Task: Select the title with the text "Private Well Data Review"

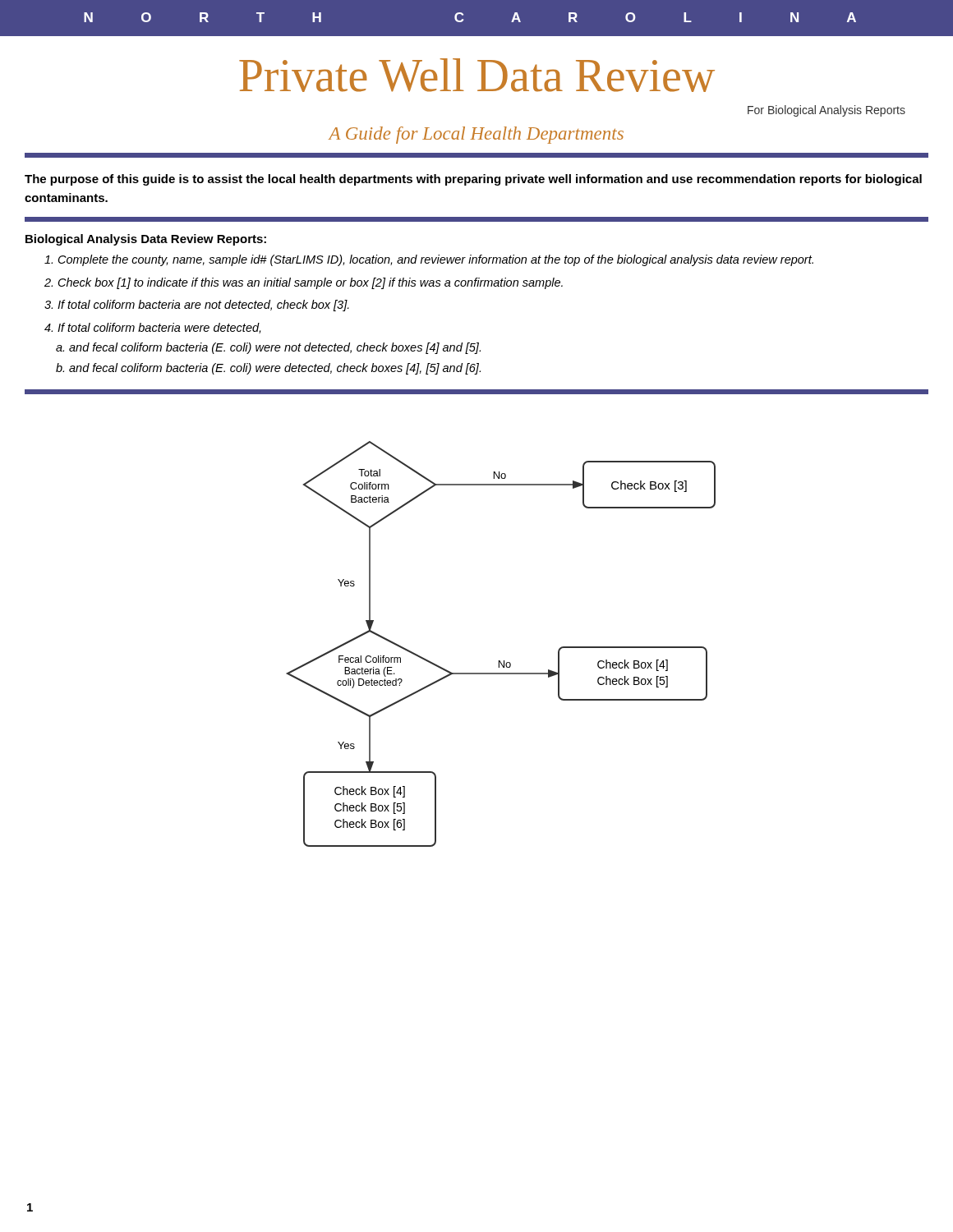Action: pos(476,76)
